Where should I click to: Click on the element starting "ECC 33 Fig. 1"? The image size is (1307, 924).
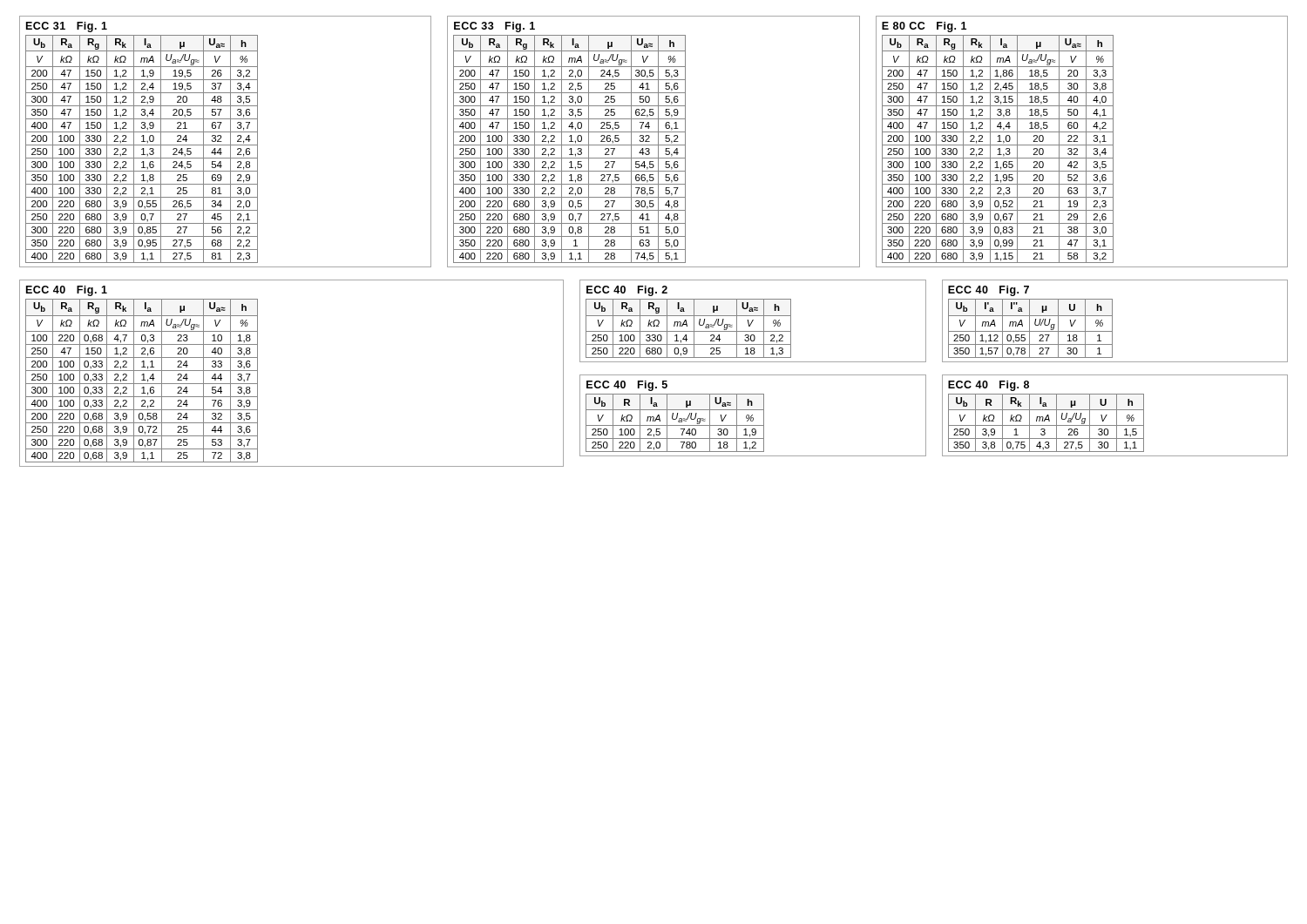495,26
